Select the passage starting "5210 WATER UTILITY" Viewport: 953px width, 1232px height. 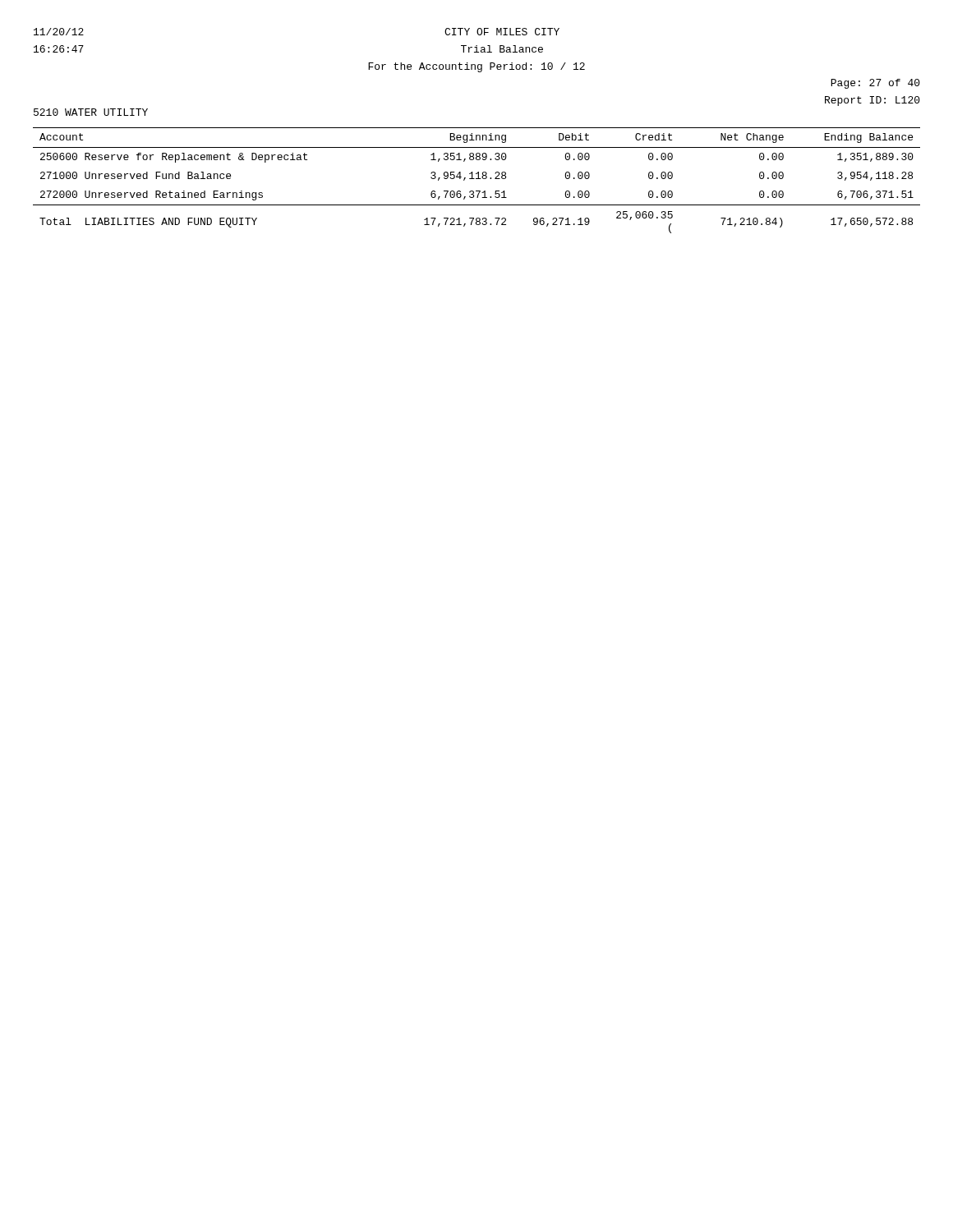pyautogui.click(x=91, y=113)
